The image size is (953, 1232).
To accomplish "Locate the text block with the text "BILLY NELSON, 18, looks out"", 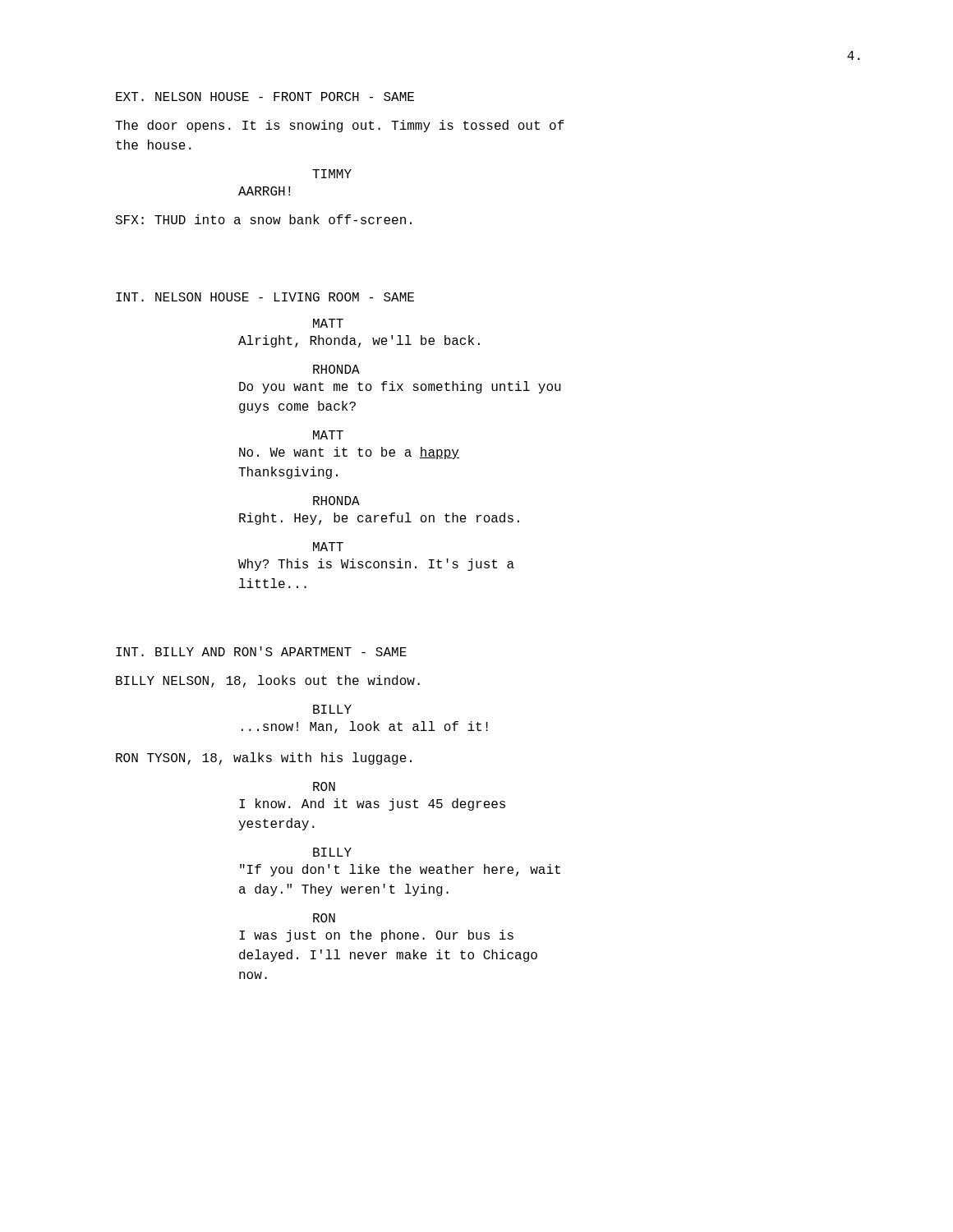I will 269,682.
